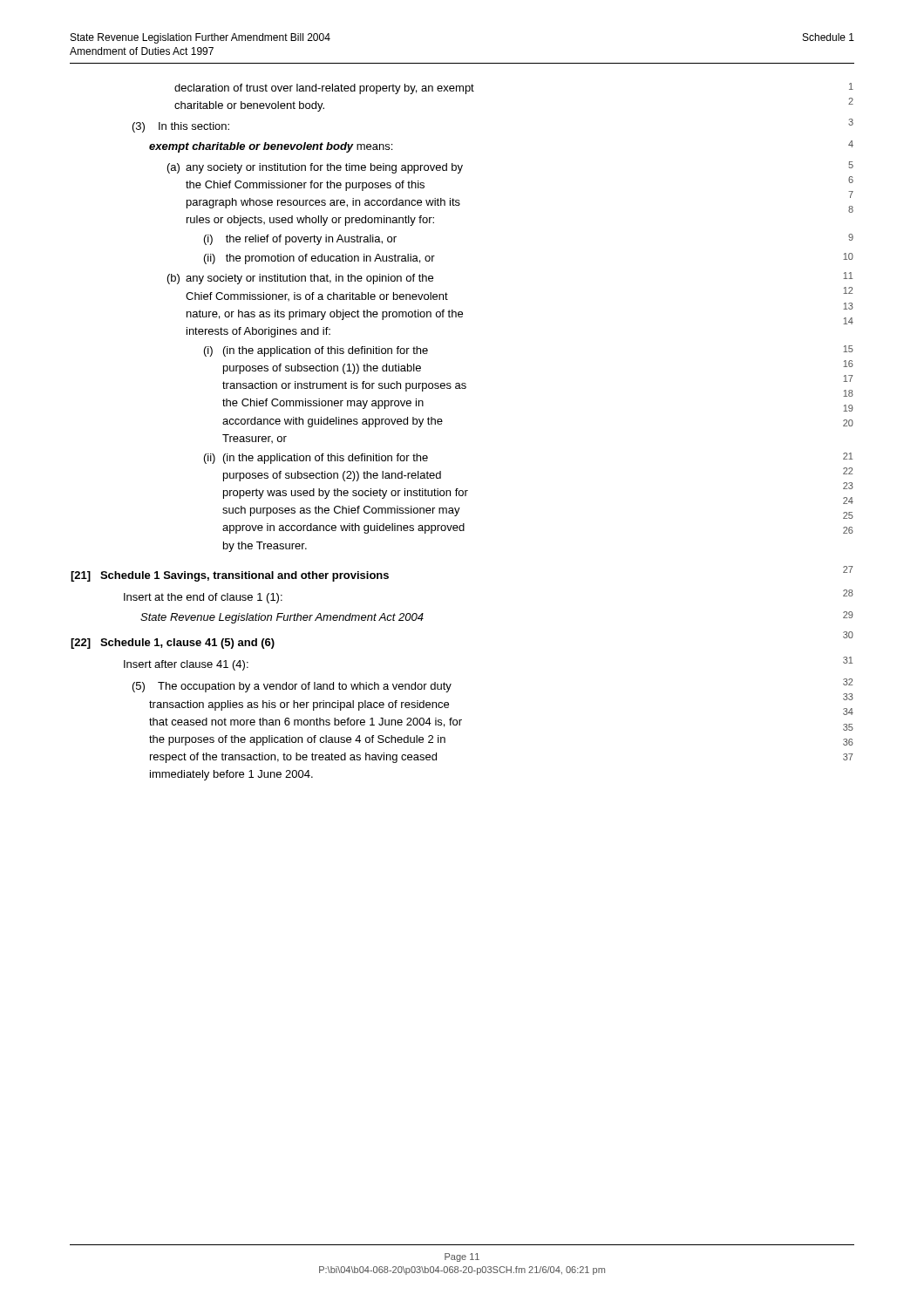Find the list item containing "(i) (in the application of"
The image size is (924, 1308).
450,394
